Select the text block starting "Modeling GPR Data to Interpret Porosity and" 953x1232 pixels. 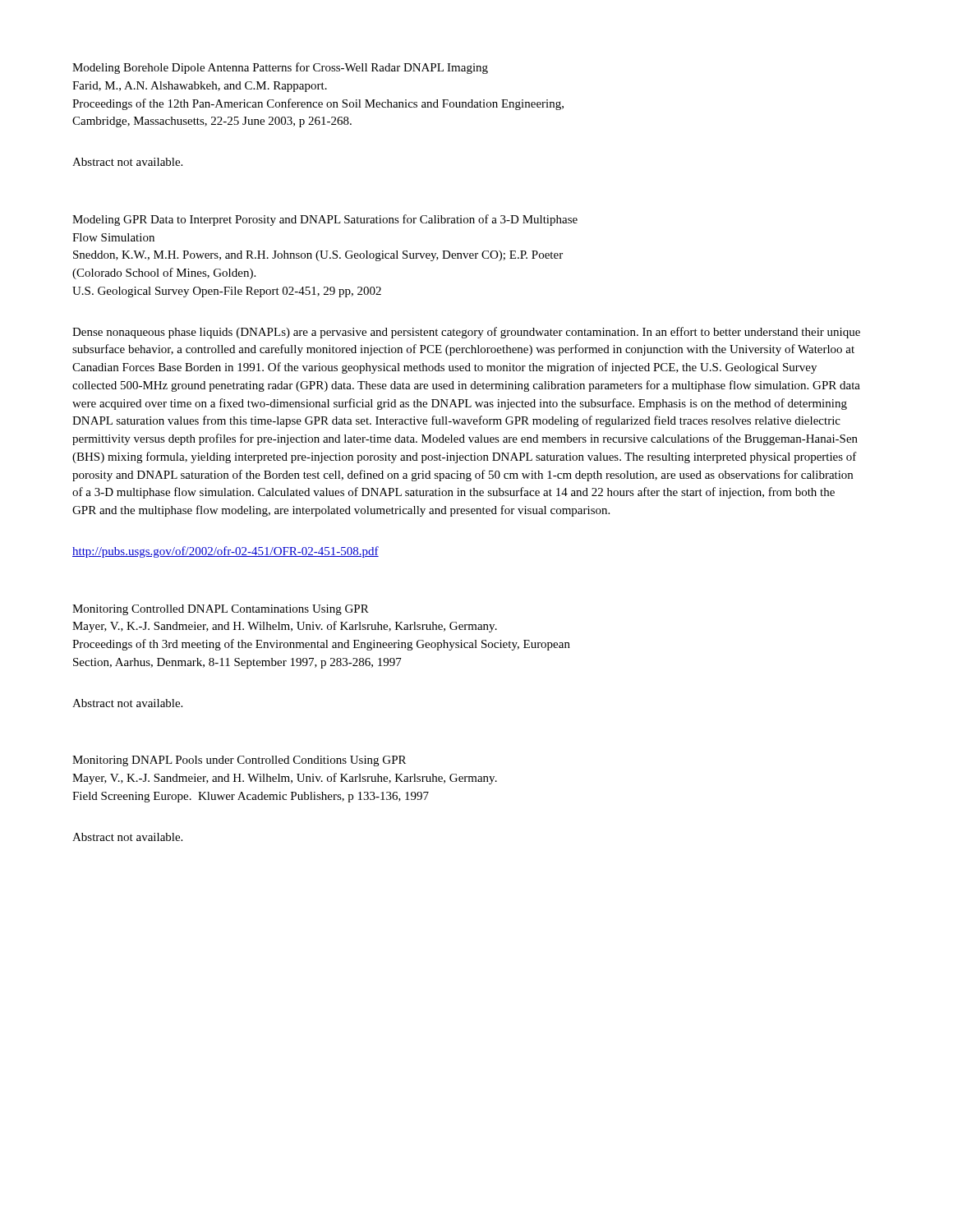tap(467, 256)
